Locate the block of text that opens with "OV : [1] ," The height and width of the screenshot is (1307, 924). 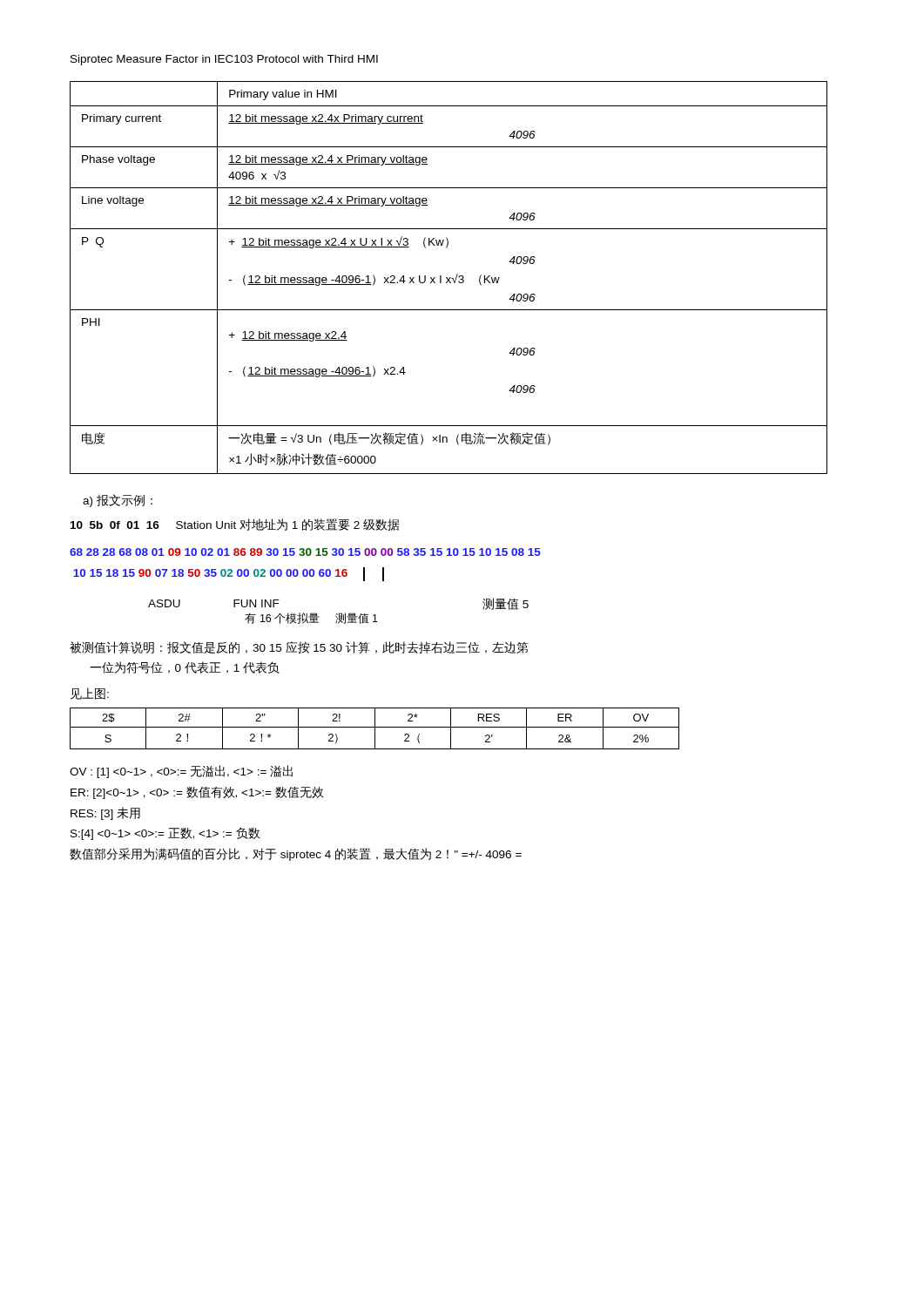pos(181,772)
